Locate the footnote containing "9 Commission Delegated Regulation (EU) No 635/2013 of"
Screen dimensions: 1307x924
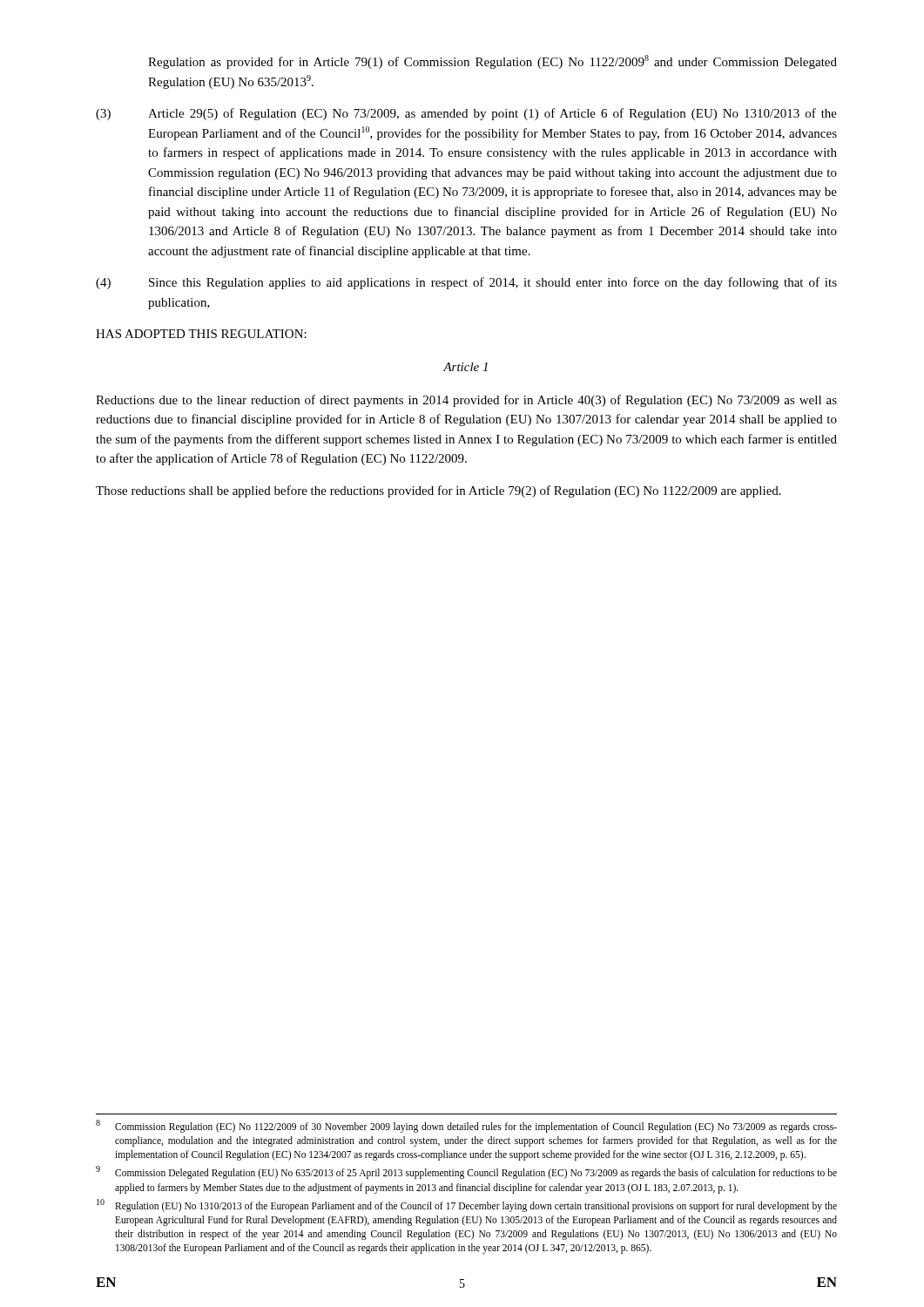pyautogui.click(x=466, y=1180)
